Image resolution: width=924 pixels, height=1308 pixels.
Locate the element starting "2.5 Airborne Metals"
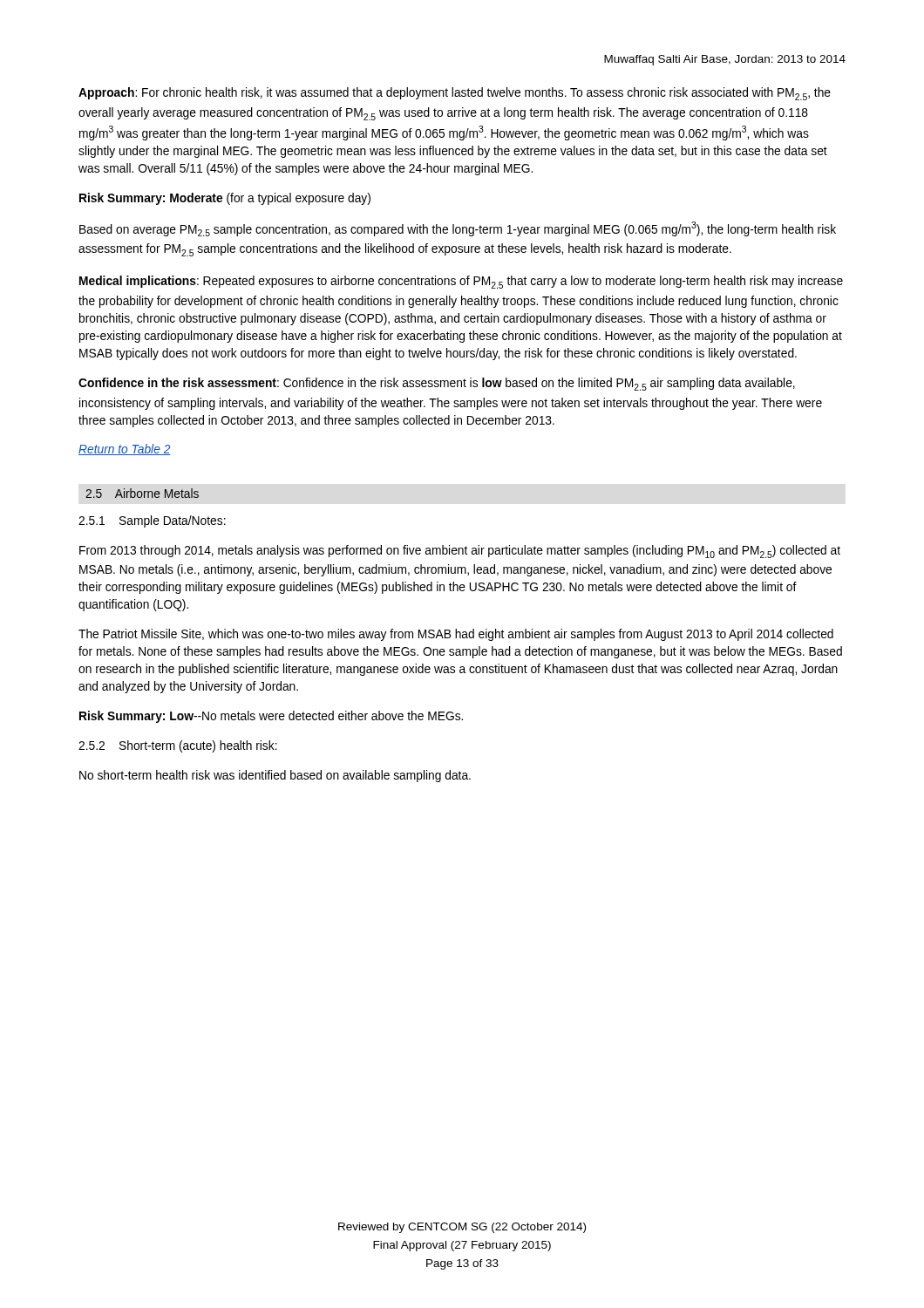142,494
